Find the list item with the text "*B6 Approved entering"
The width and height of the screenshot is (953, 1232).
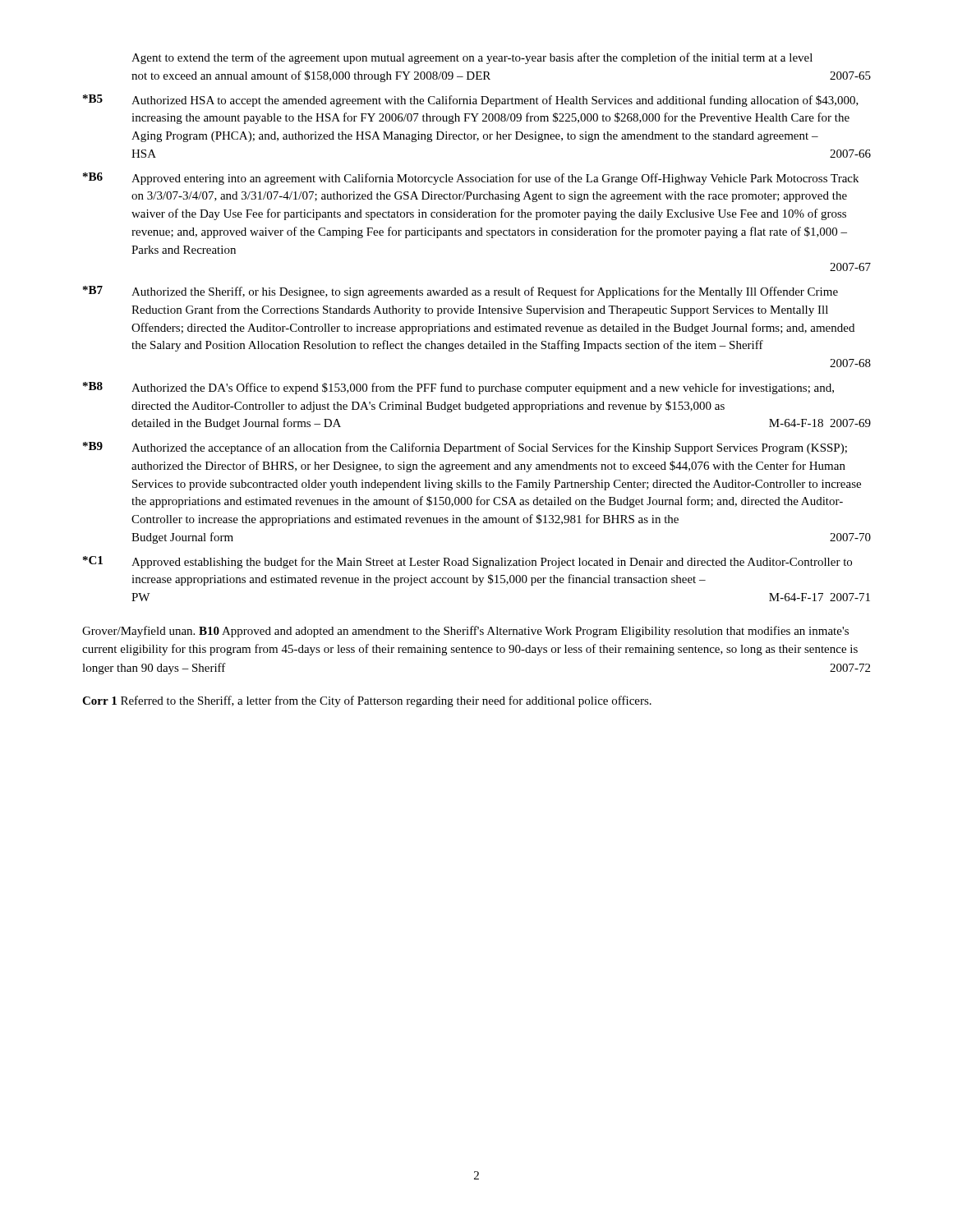476,223
